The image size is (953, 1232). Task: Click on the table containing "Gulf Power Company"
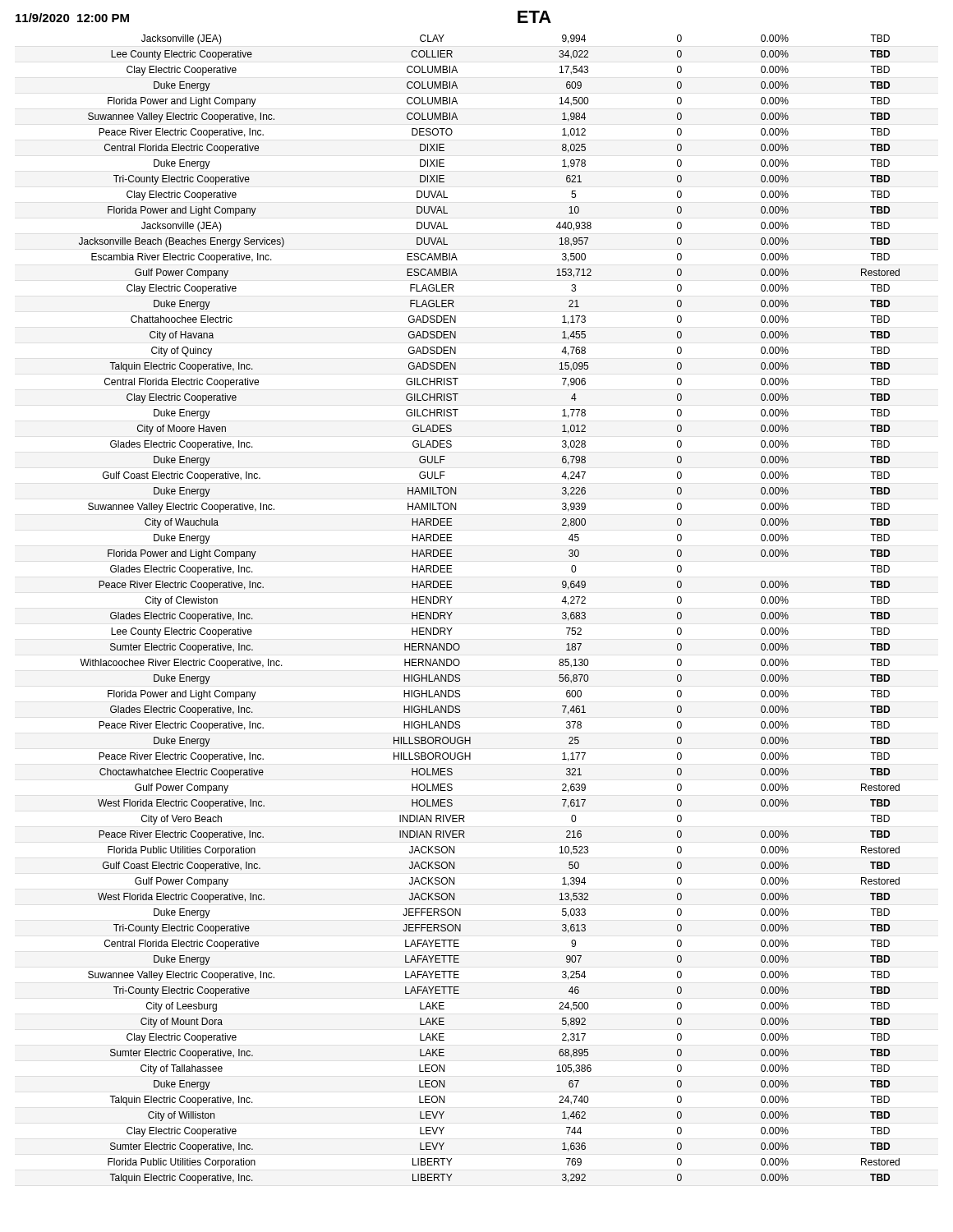476,609
